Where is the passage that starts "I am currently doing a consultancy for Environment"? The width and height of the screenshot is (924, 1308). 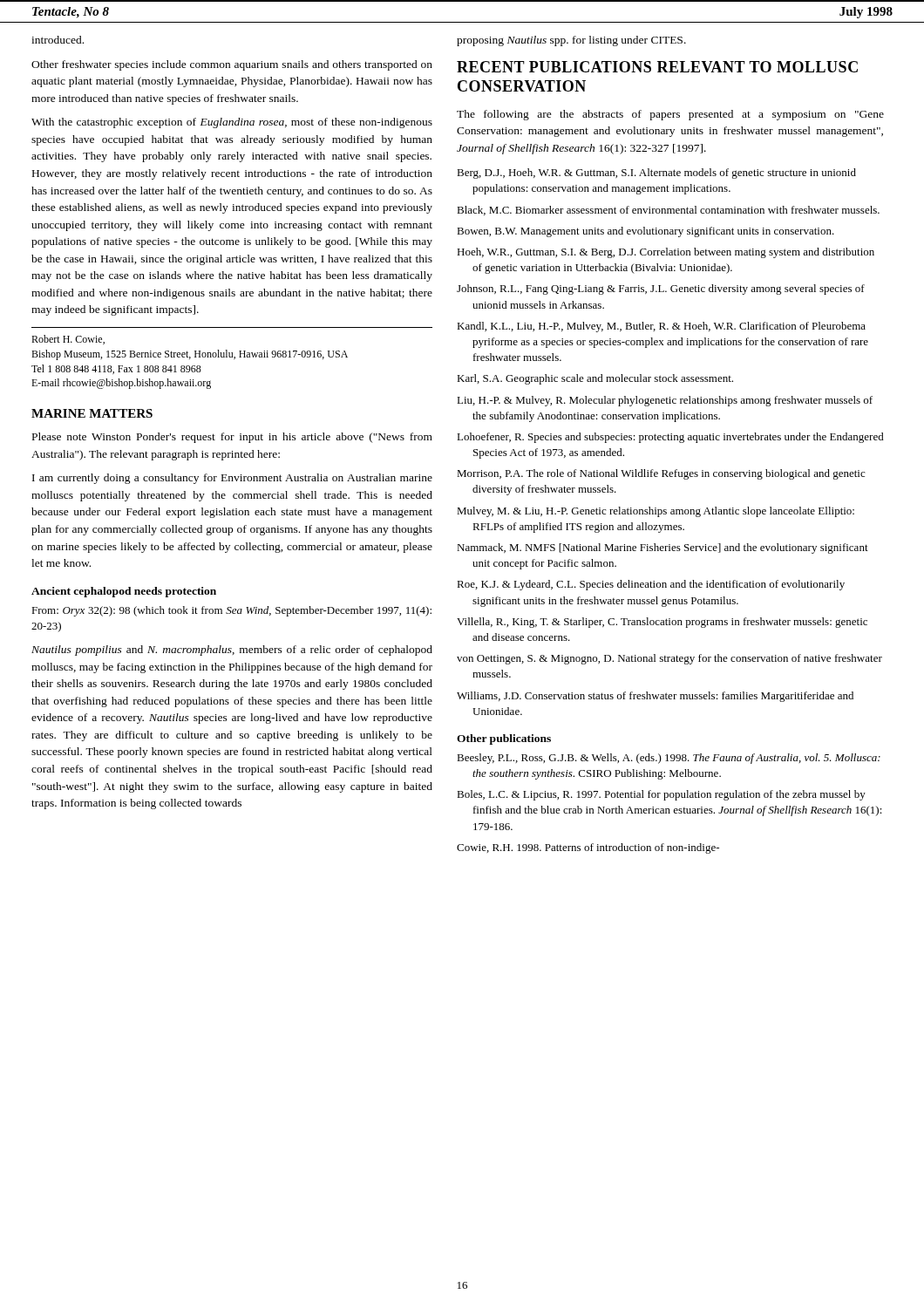point(232,521)
